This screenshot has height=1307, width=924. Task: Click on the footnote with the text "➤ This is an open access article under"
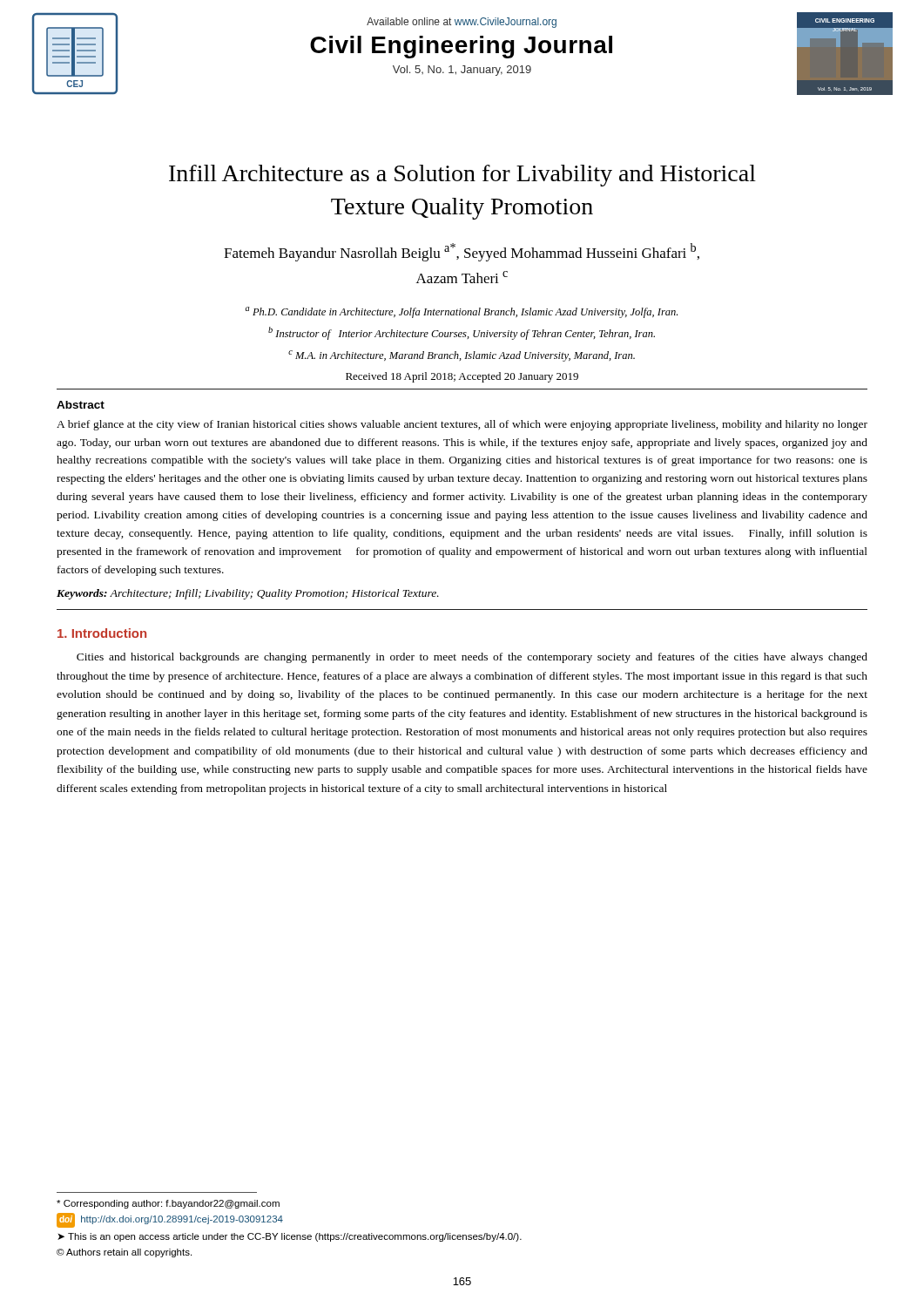(x=289, y=1236)
